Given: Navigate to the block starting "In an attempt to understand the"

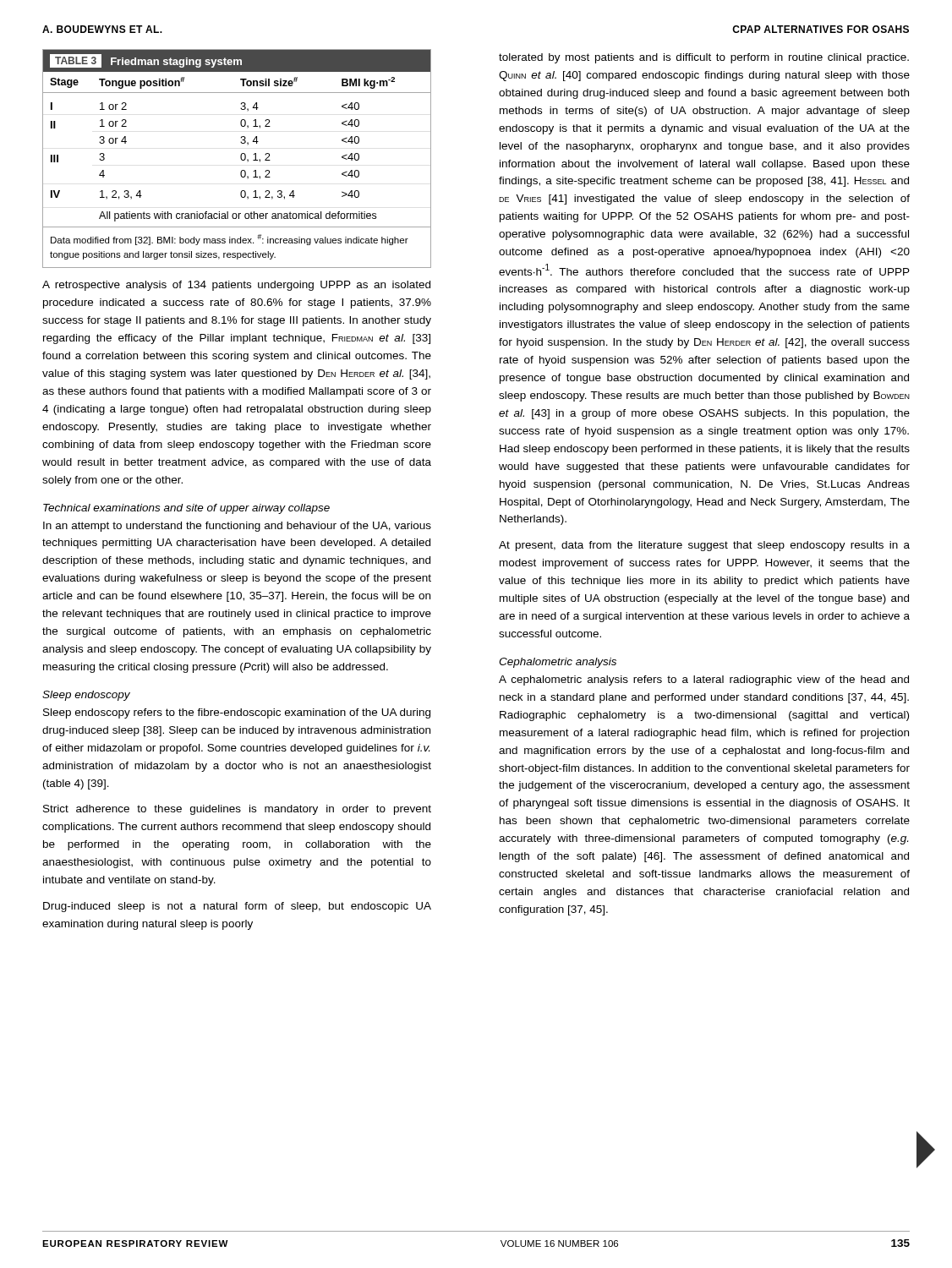Looking at the screenshot, I should click(237, 596).
